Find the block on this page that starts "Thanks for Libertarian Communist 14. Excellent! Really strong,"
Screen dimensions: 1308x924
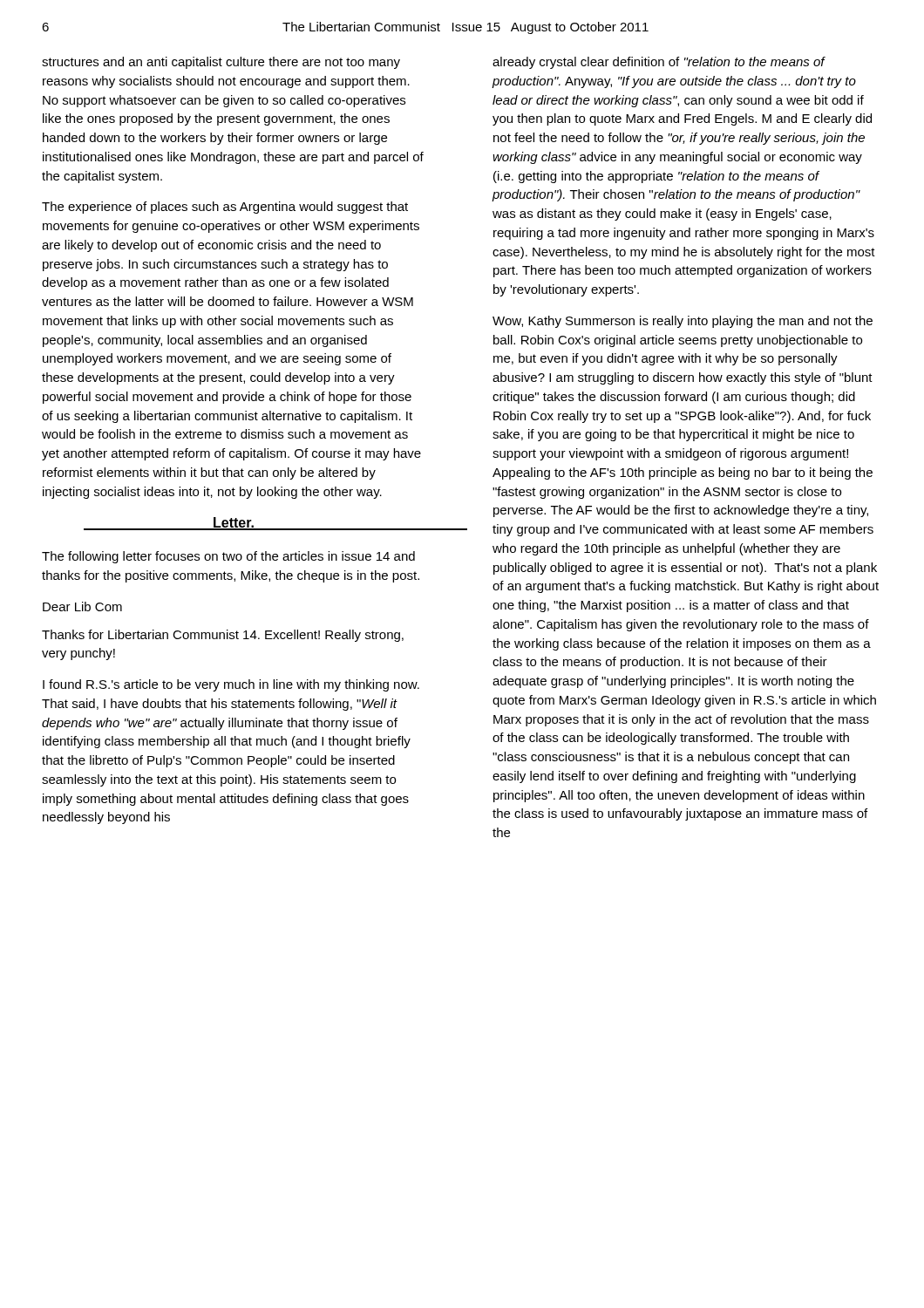point(234,644)
